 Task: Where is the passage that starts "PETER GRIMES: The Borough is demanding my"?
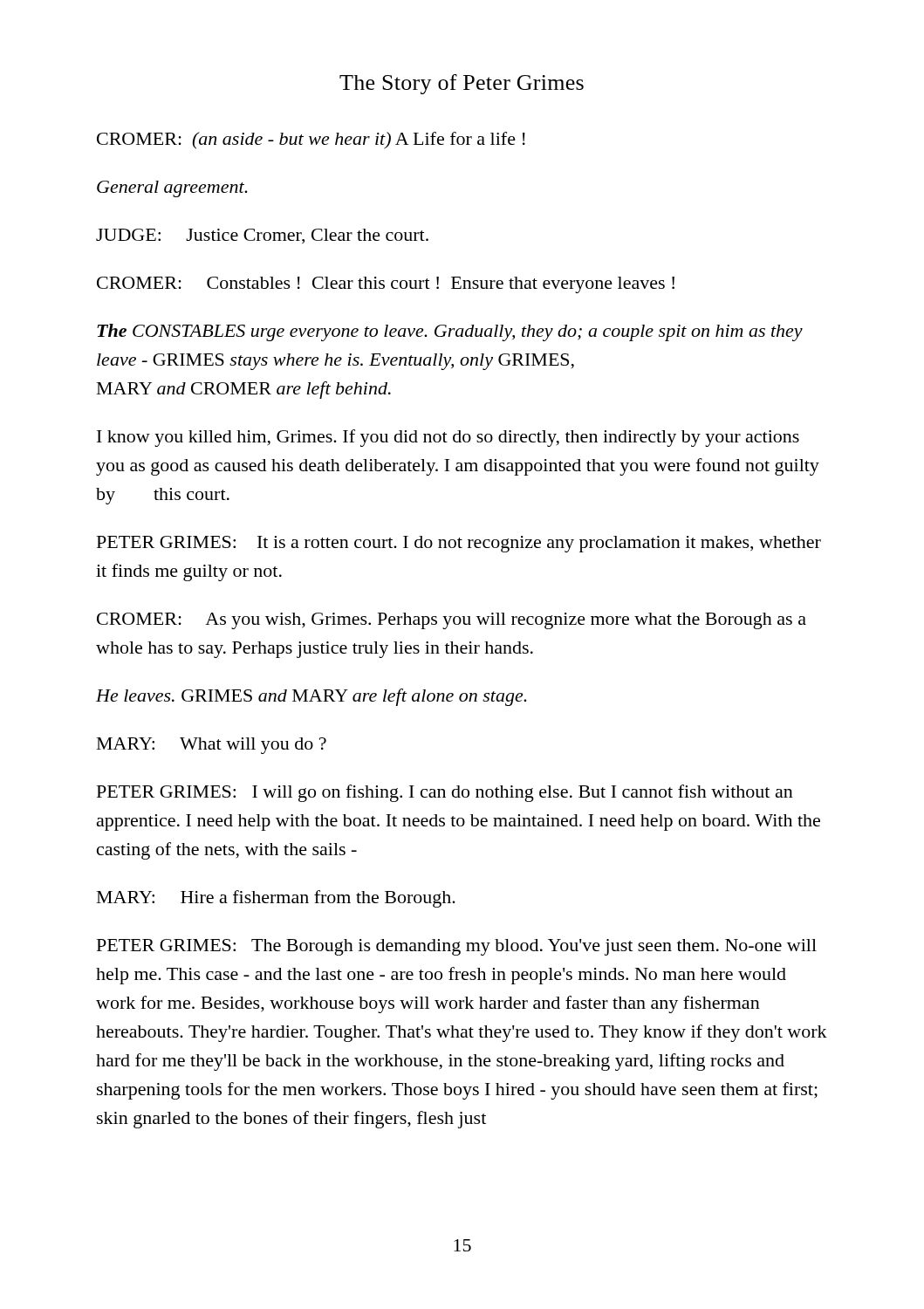click(x=461, y=1031)
